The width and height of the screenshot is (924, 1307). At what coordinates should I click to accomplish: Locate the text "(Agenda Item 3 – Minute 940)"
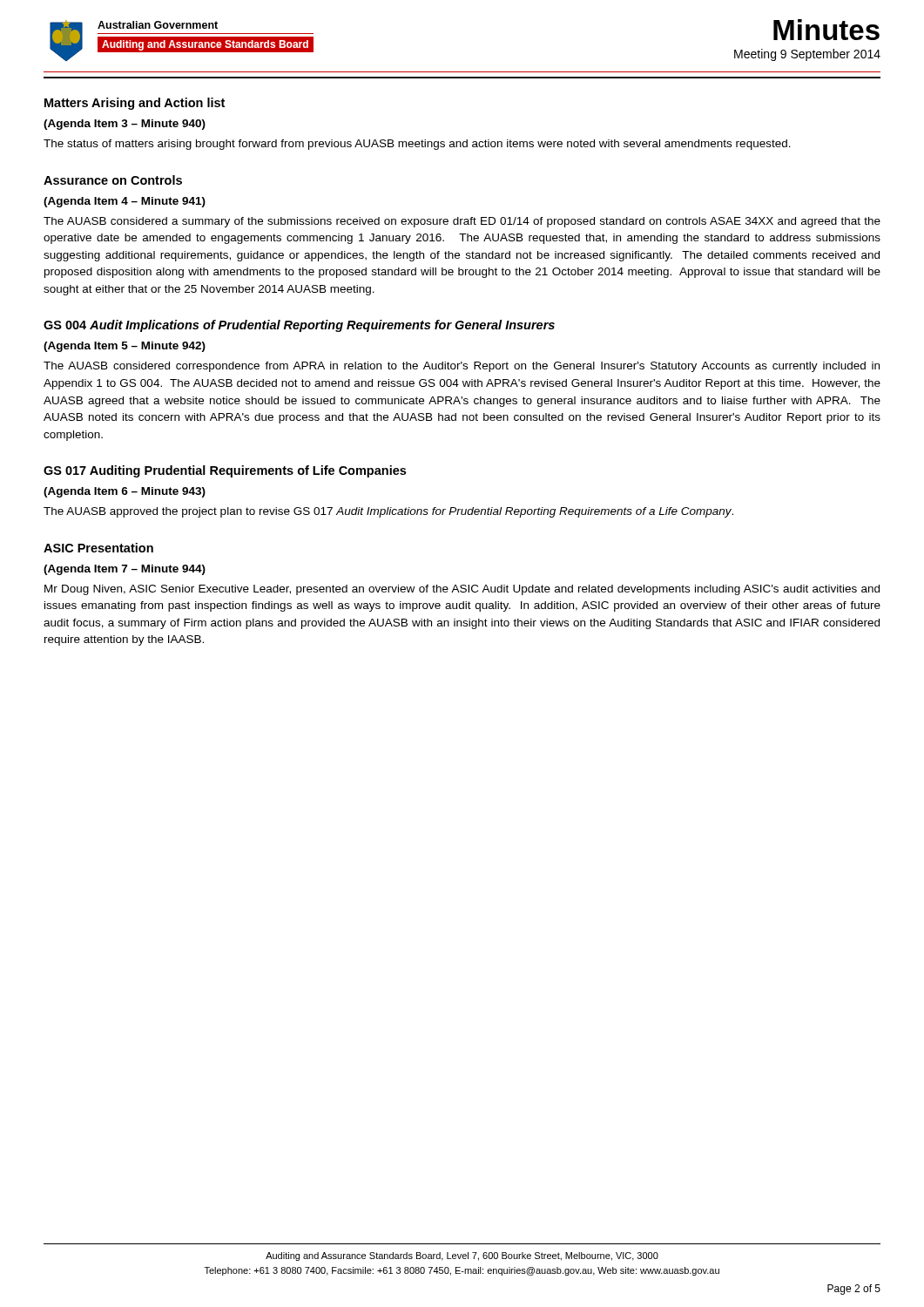pyautogui.click(x=125, y=123)
